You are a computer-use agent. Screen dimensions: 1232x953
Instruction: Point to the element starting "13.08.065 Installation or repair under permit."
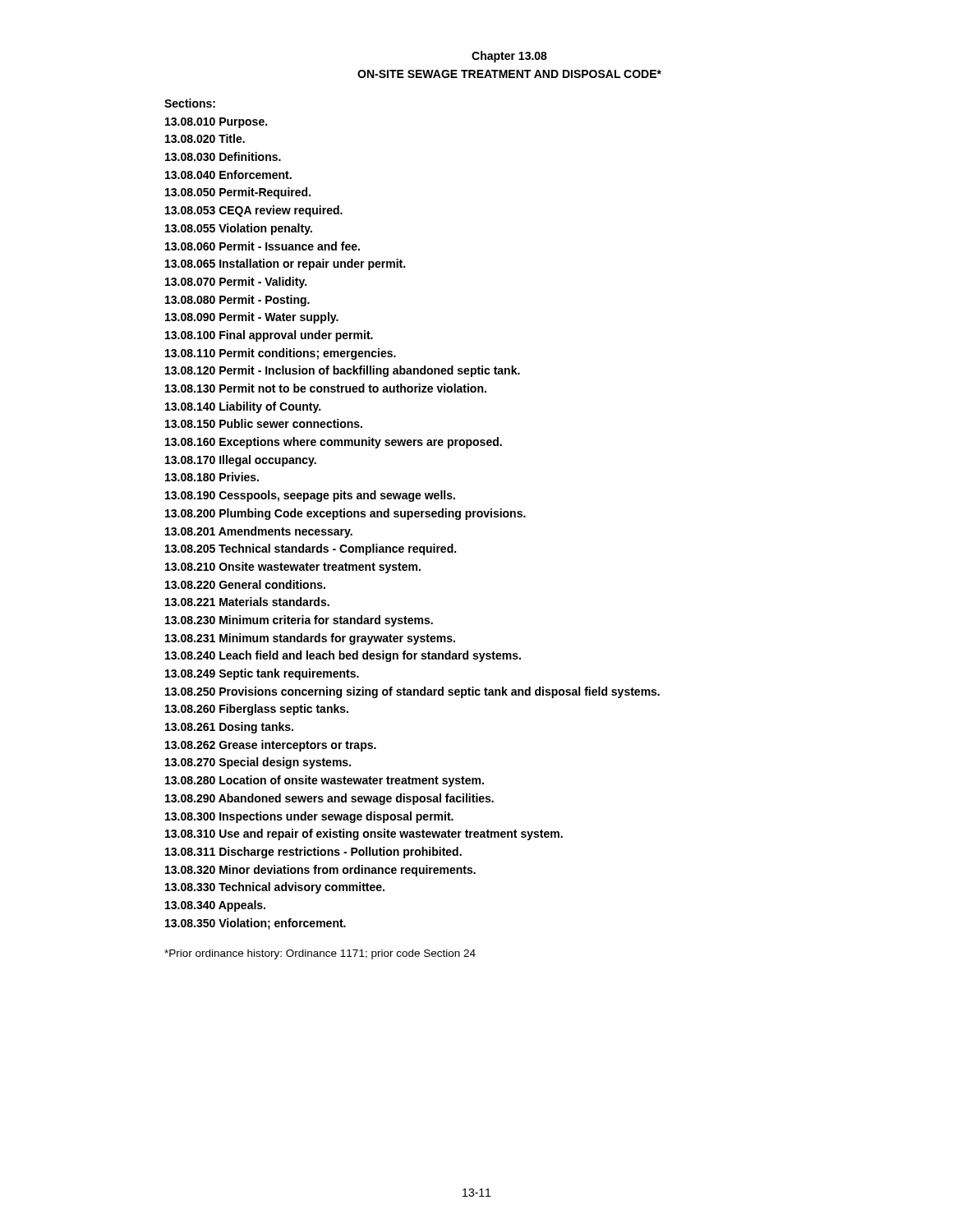pyautogui.click(x=285, y=264)
